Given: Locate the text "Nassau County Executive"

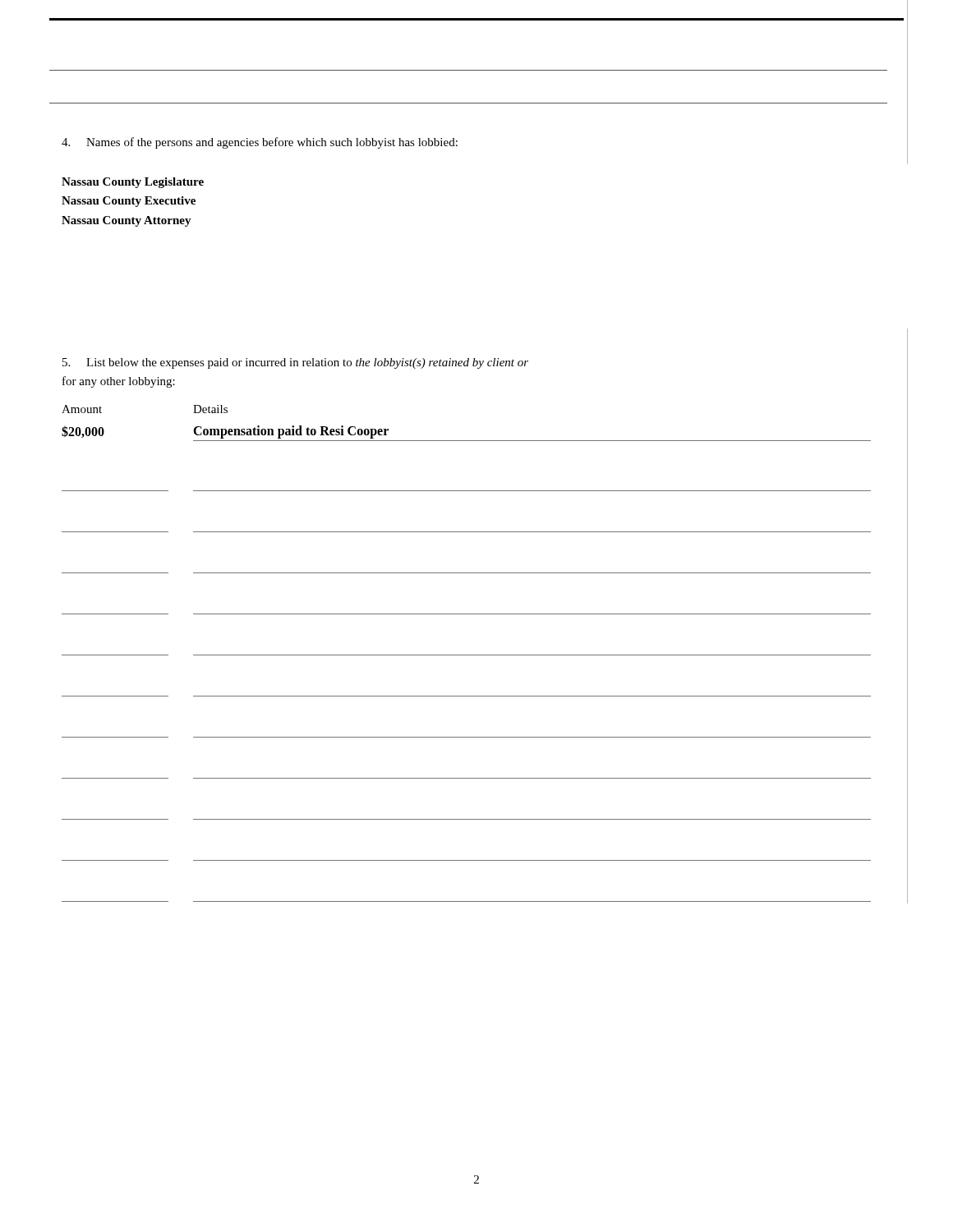Looking at the screenshot, I should click(129, 201).
